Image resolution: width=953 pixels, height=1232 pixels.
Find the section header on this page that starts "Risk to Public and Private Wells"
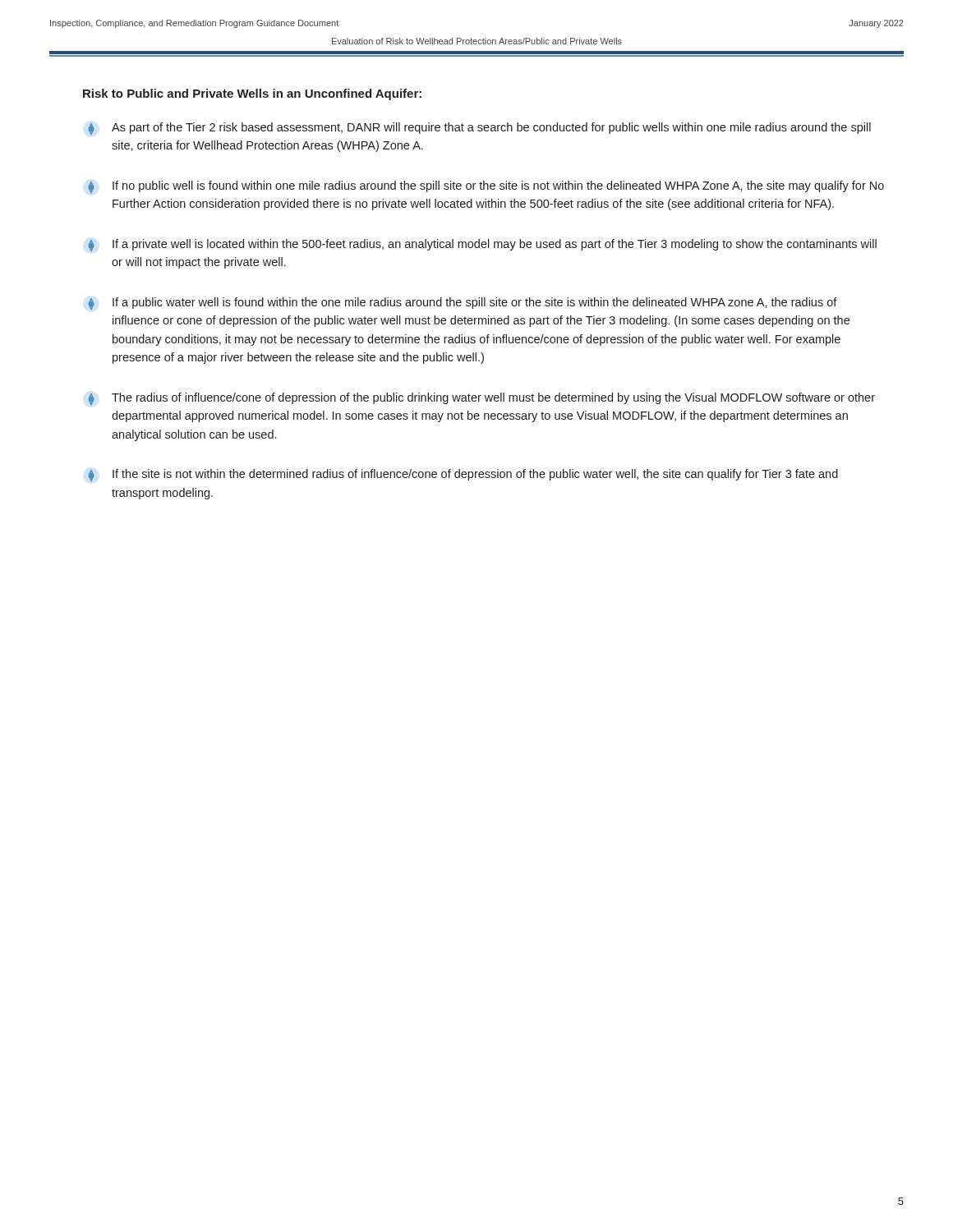pos(252,93)
